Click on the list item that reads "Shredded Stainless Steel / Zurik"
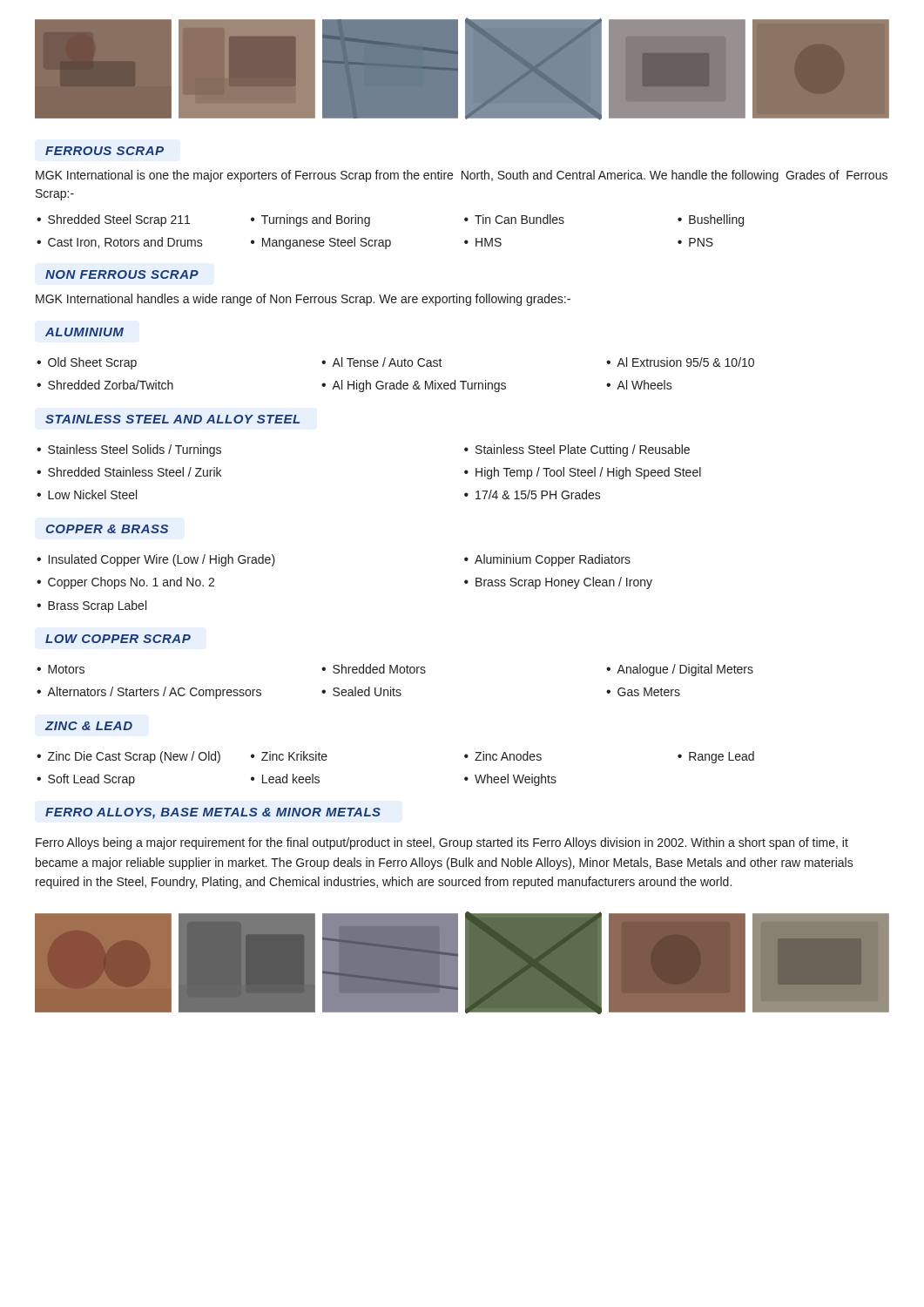The height and width of the screenshot is (1307, 924). (x=135, y=472)
